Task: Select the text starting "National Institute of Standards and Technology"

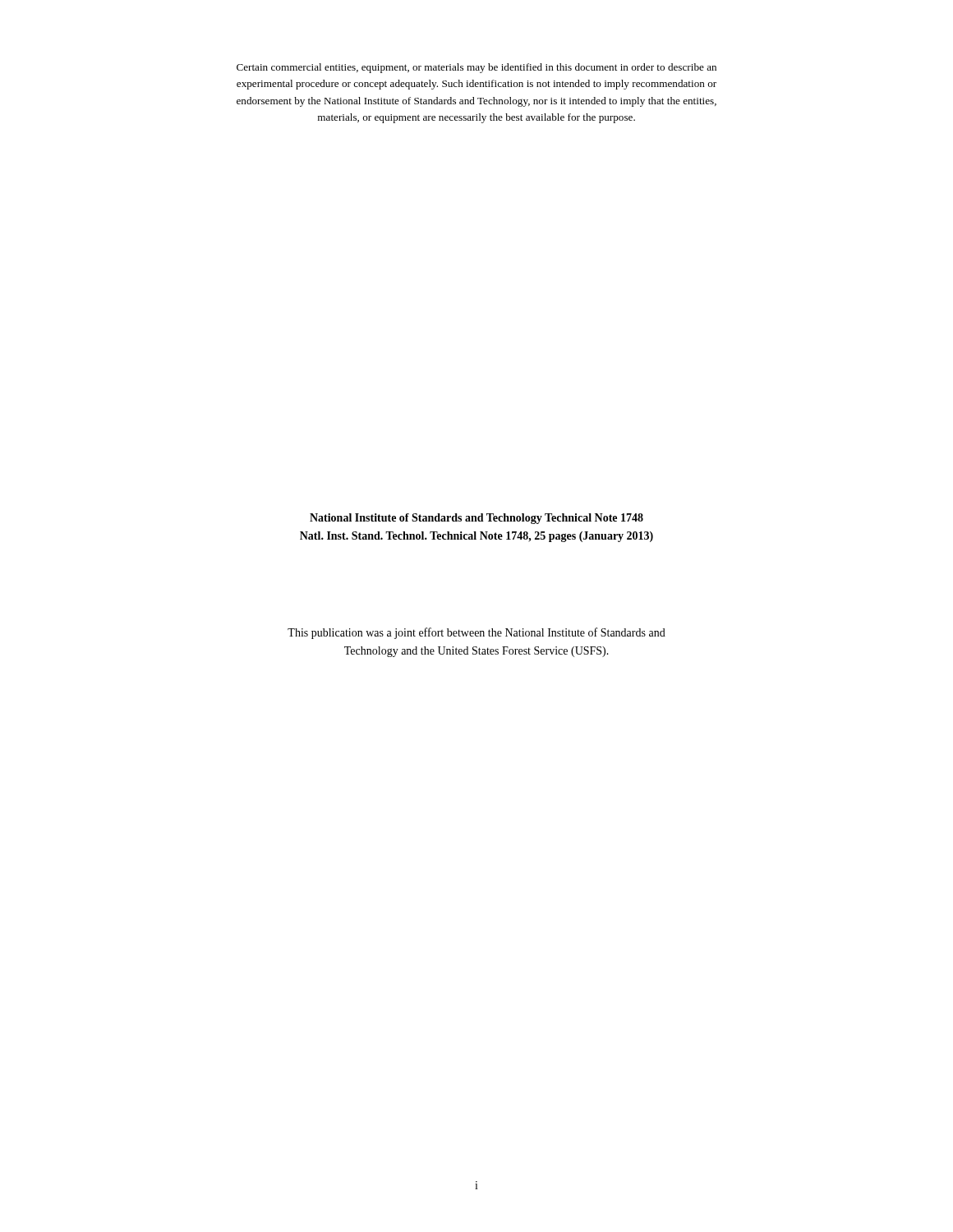Action: [476, 527]
